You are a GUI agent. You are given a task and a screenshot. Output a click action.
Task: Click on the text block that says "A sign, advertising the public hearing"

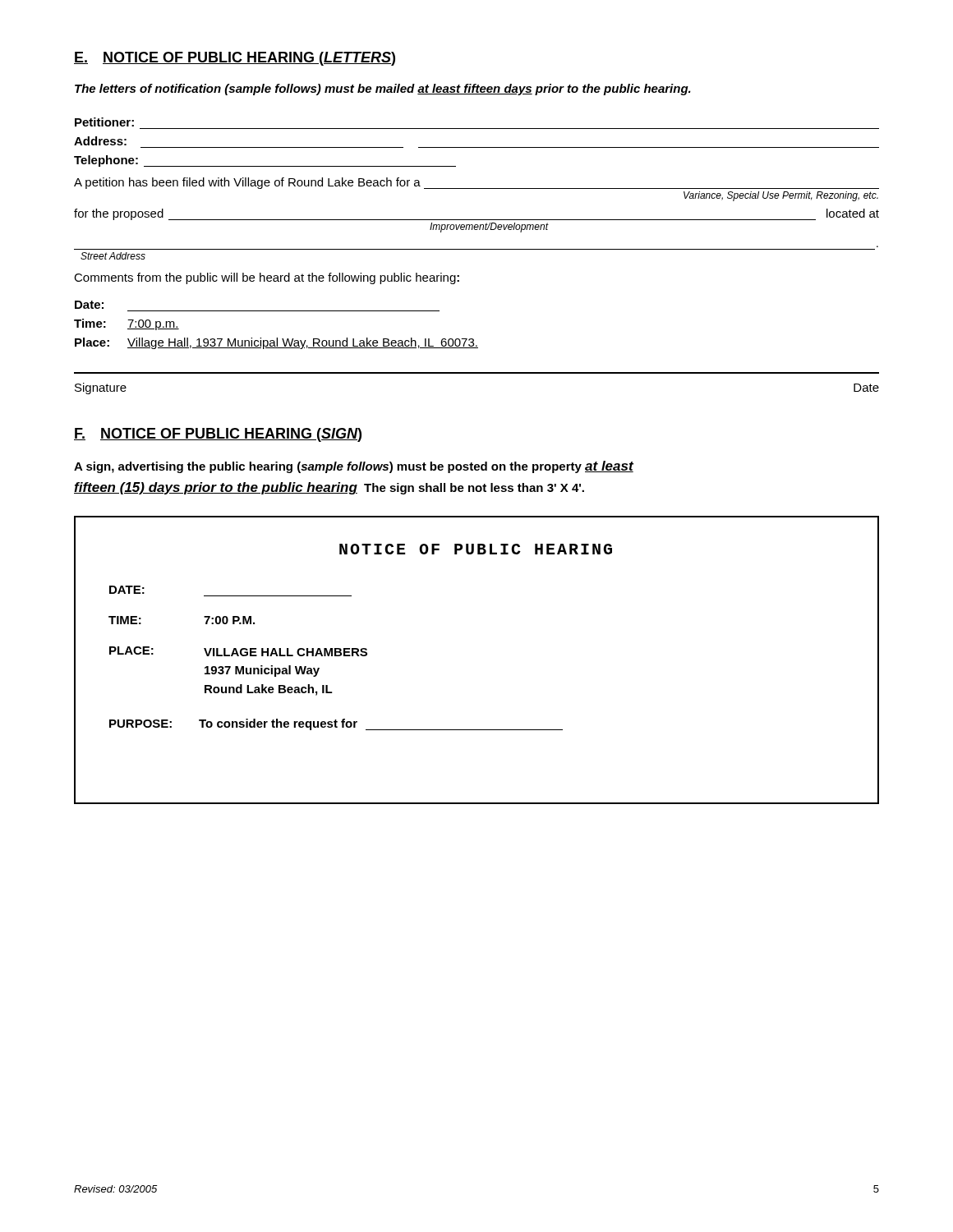(x=354, y=477)
